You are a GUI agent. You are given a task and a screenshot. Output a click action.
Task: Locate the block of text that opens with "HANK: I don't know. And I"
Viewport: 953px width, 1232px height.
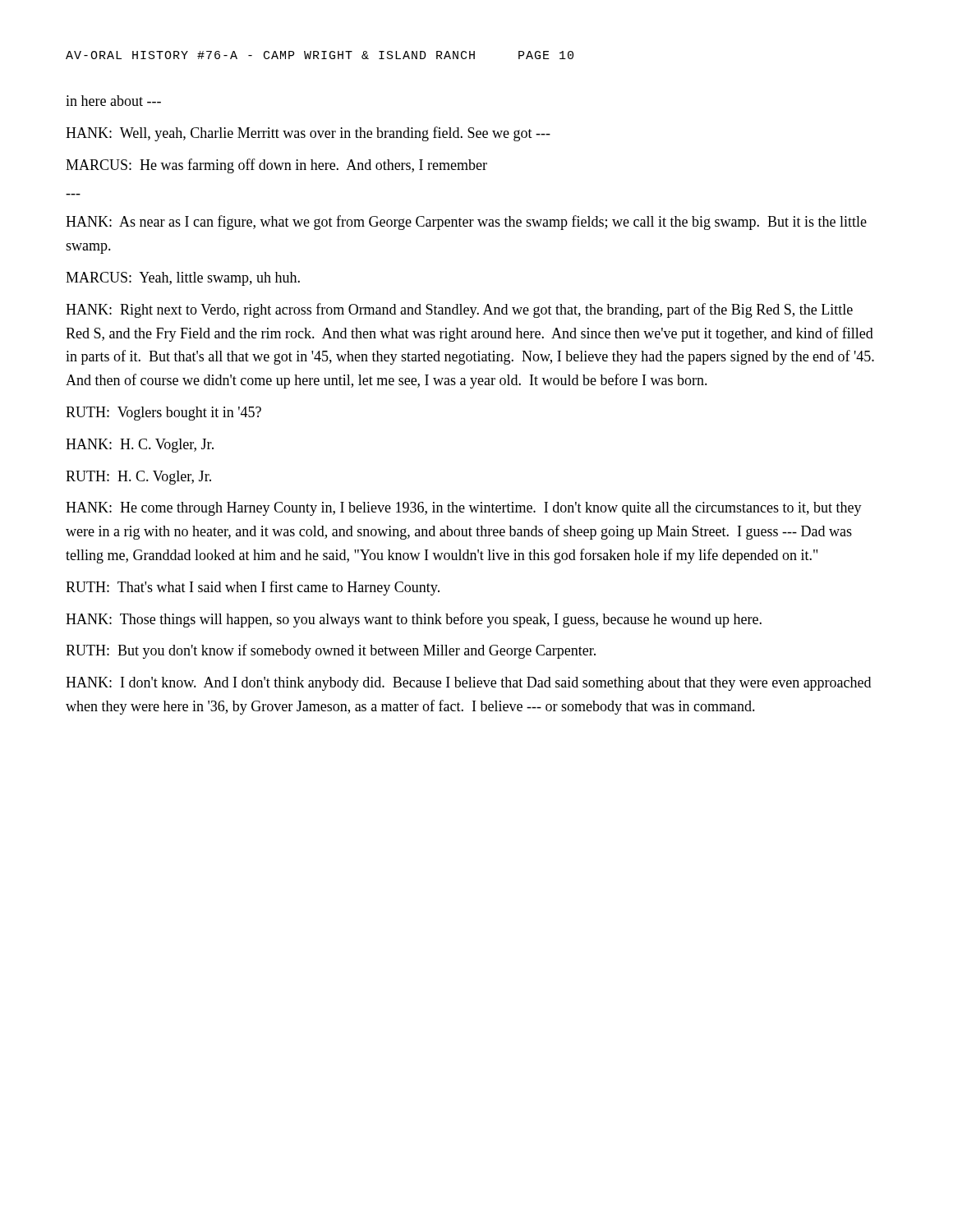point(469,694)
